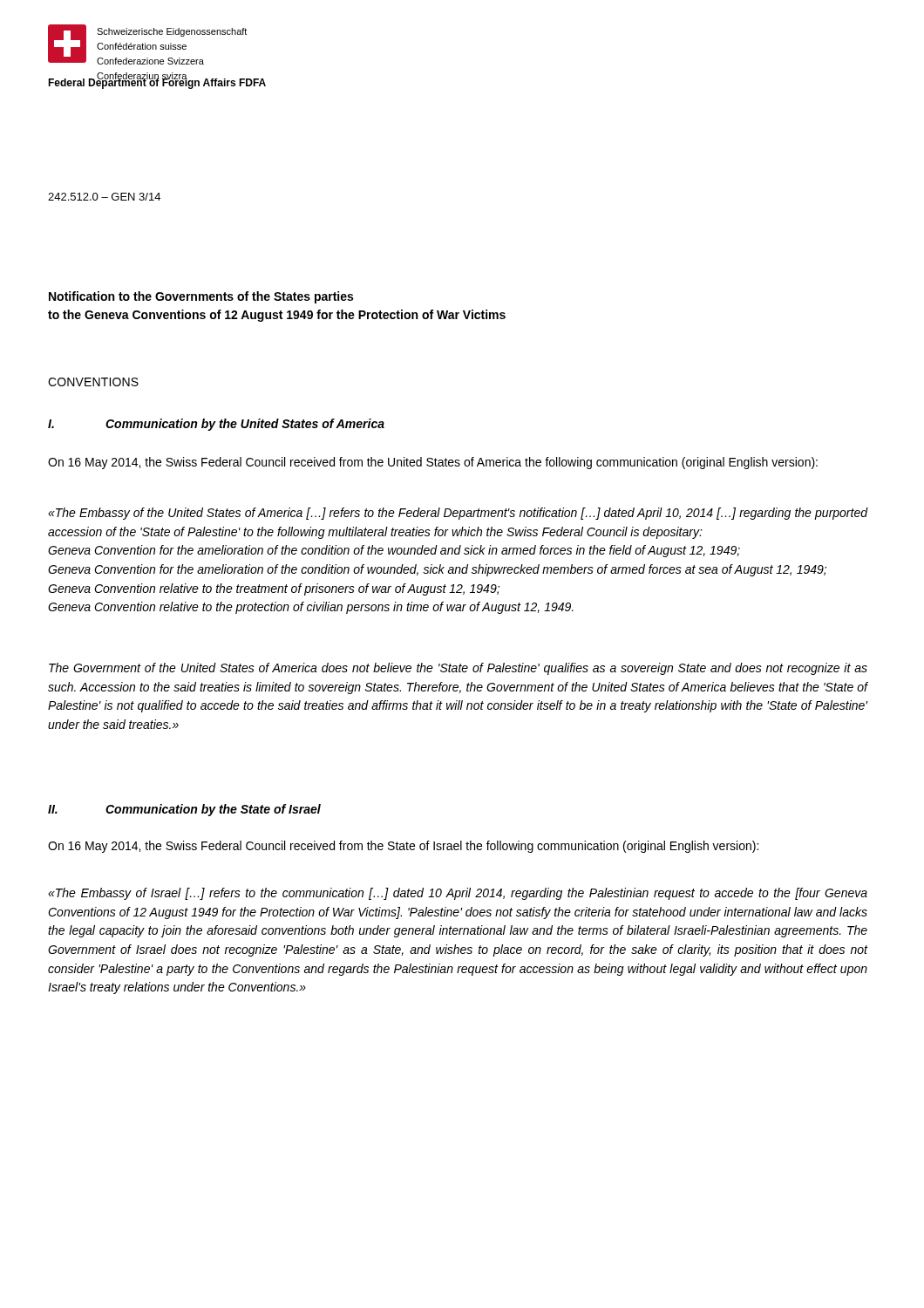Click the passage that begins "«The Embassy of the United States of America"

(x=458, y=560)
